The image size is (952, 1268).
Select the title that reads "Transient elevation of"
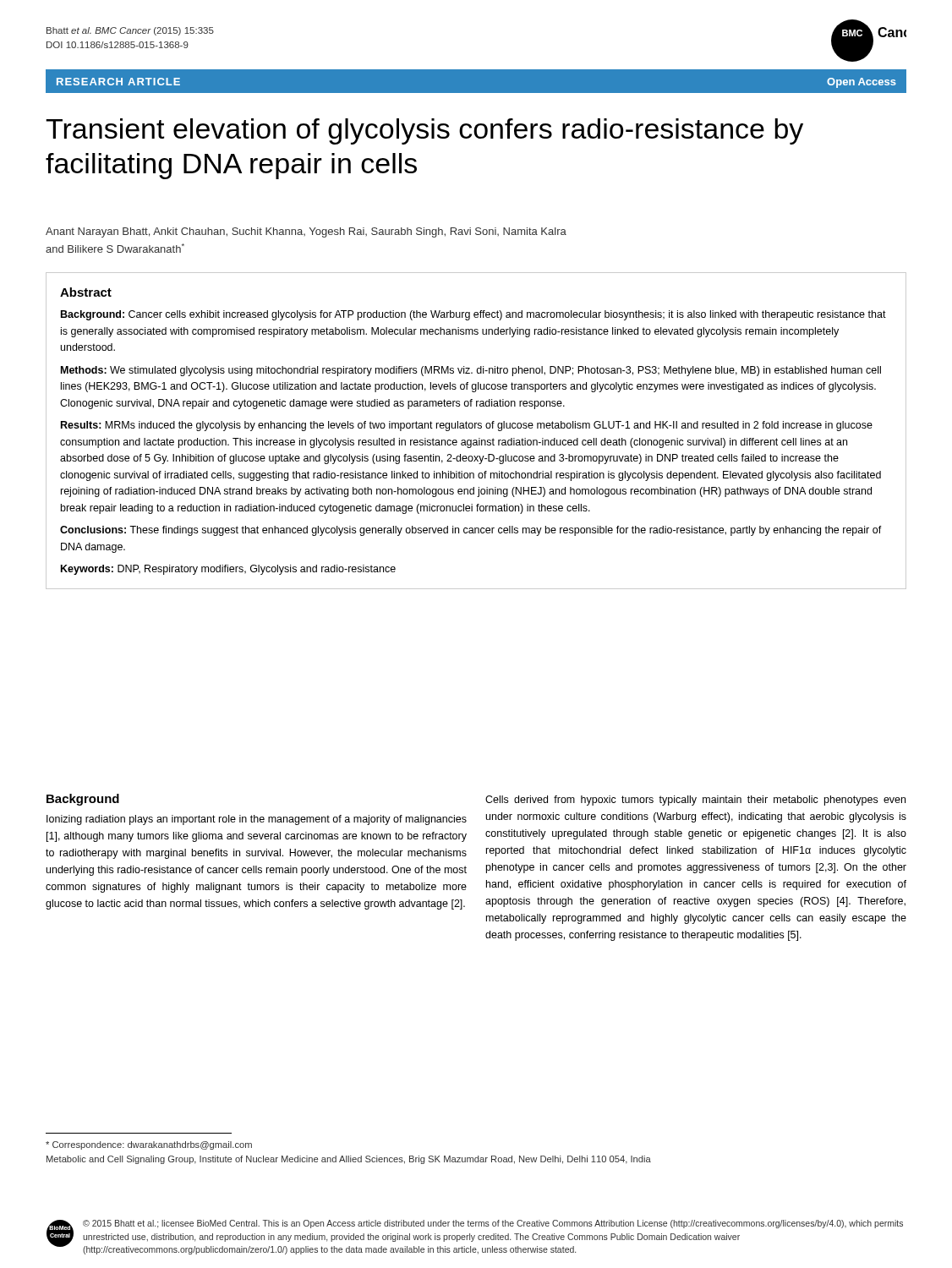(476, 147)
